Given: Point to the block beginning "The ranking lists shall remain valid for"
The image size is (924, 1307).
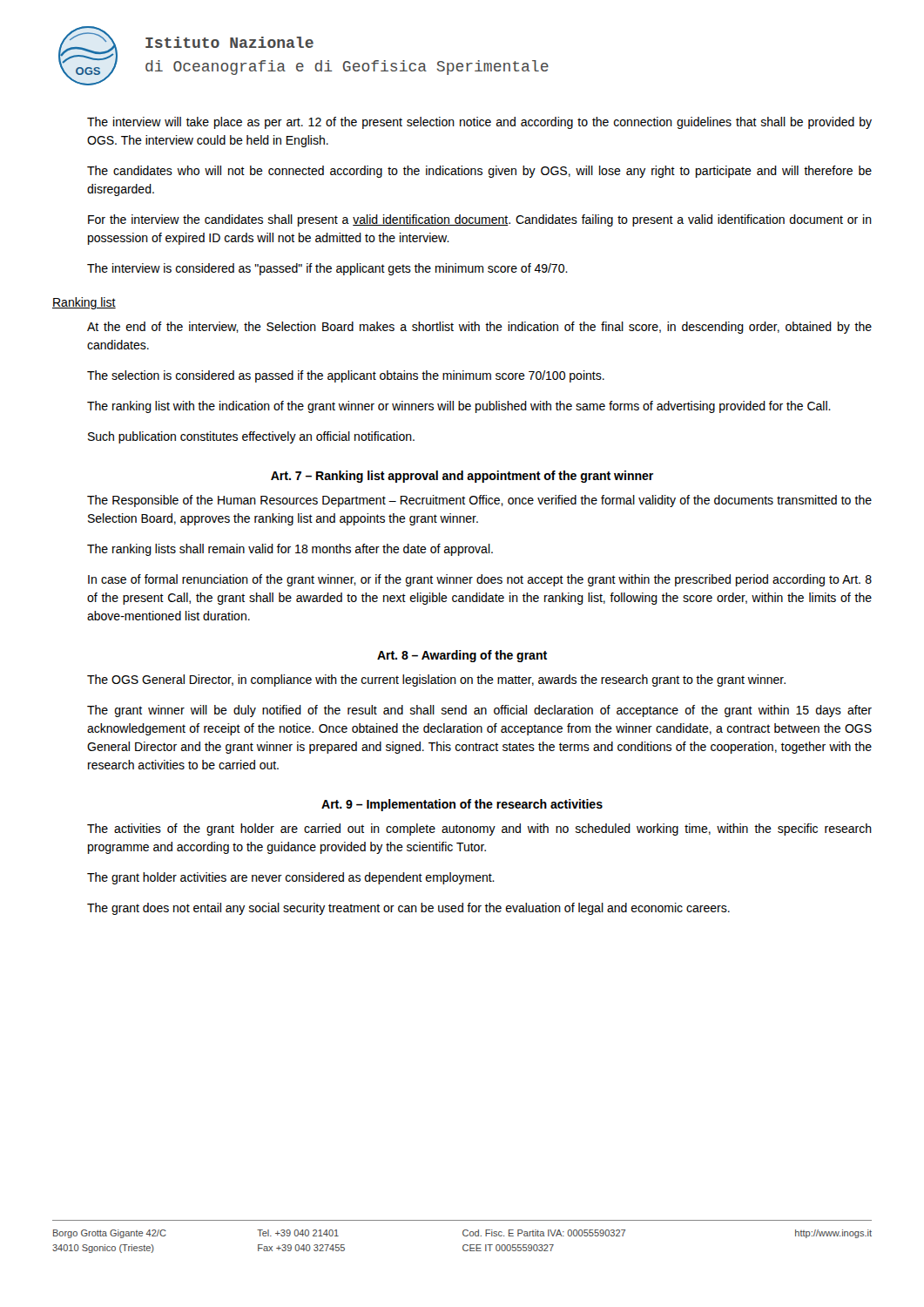Looking at the screenshot, I should tap(290, 549).
